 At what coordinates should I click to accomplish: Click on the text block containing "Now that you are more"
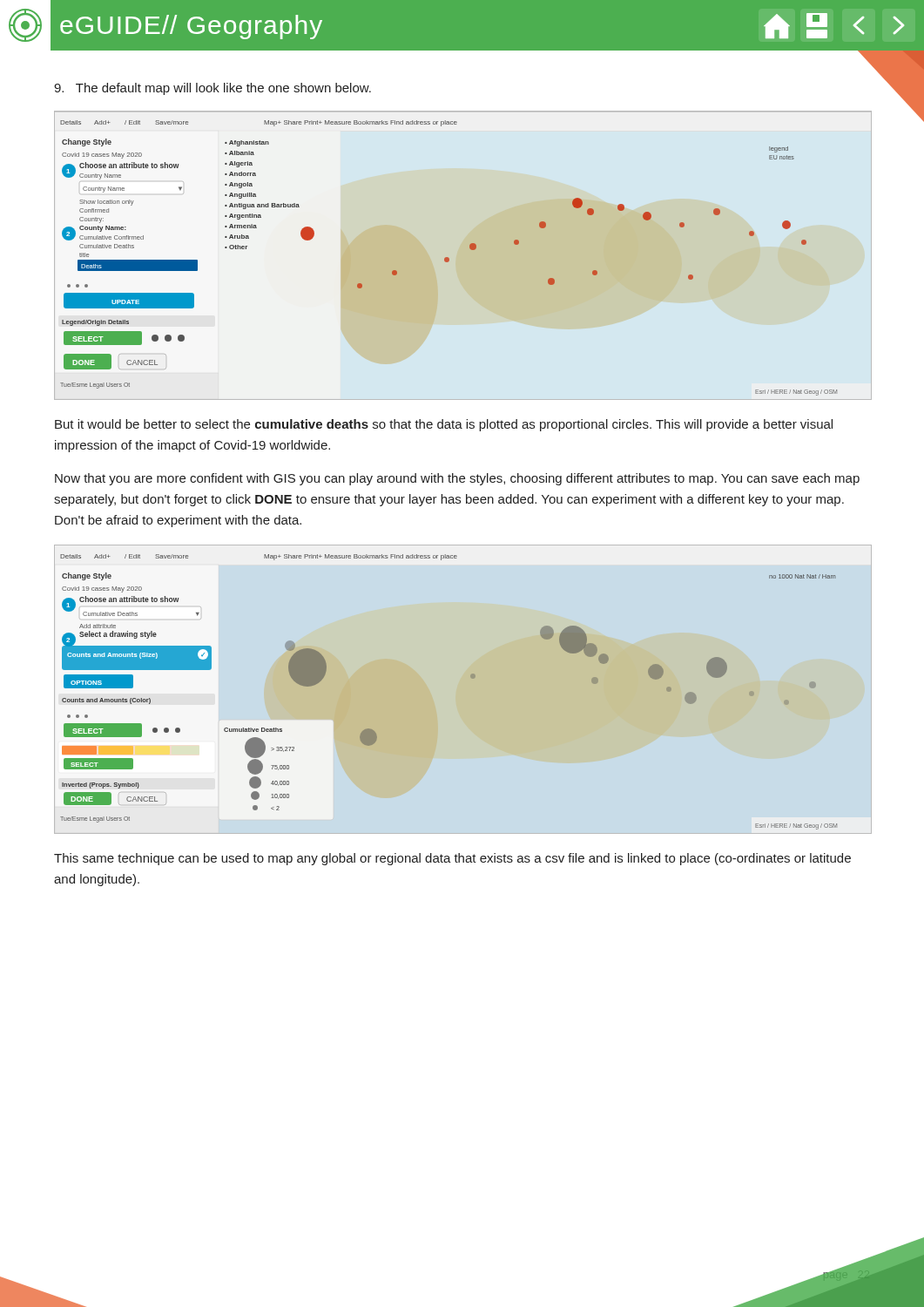point(457,498)
